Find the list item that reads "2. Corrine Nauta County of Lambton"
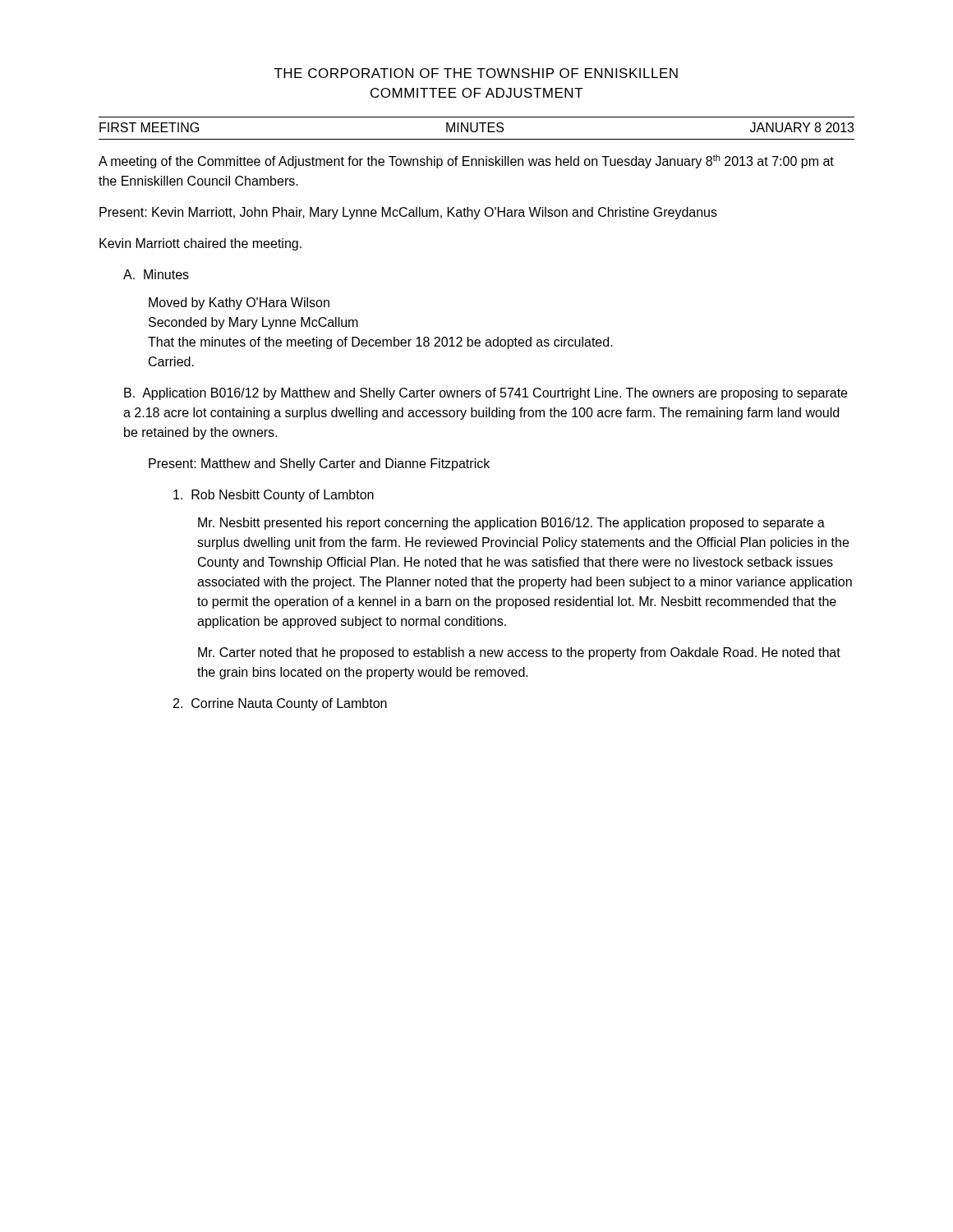953x1232 pixels. [280, 704]
